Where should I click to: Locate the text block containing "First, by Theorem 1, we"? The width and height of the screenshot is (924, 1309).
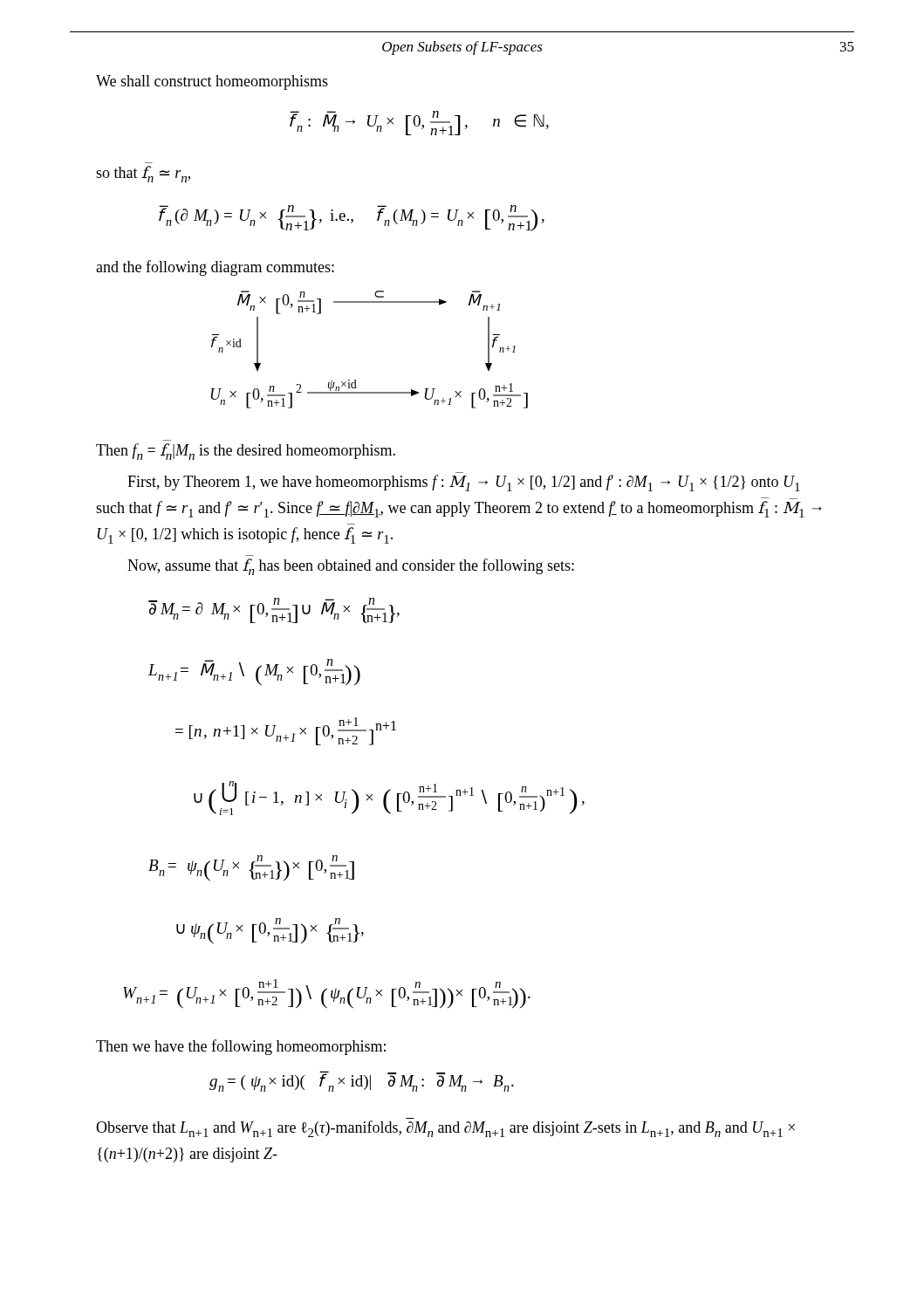pos(460,510)
